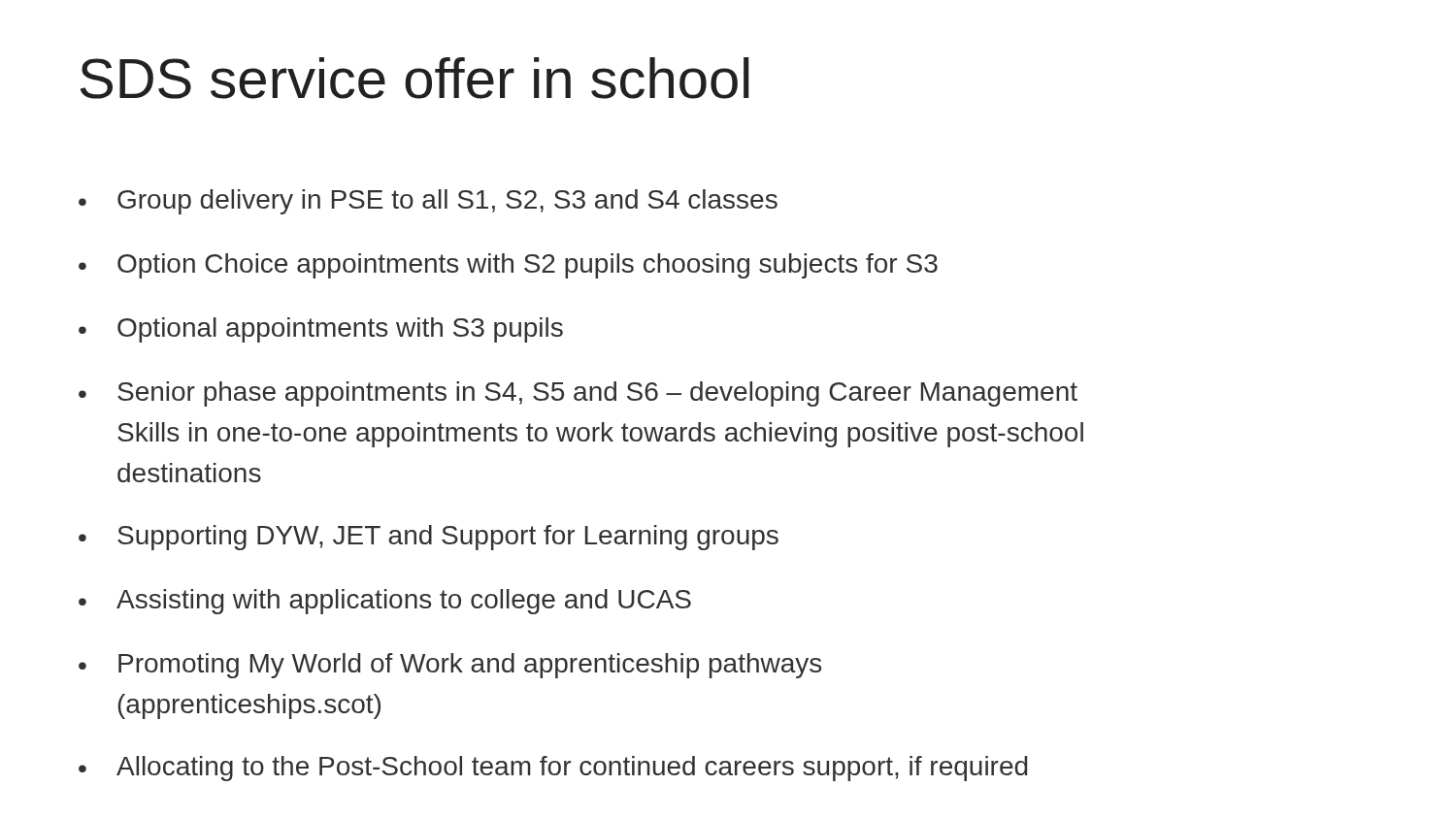Click the passage that begins "• Promoting My World of Work and"
The height and width of the screenshot is (819, 1456).
coord(450,684)
